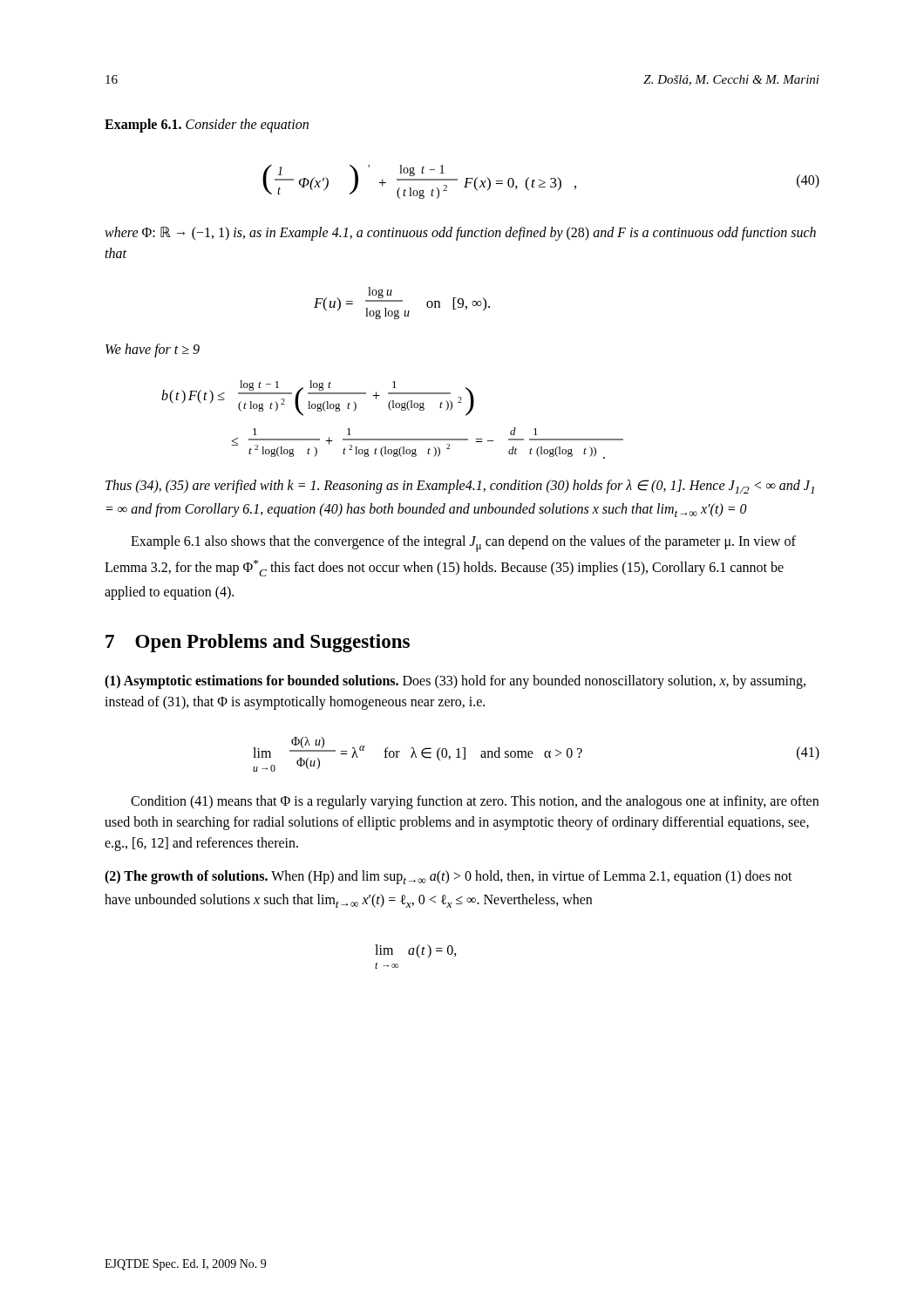
Task: Point to the text block starting "b ( t ) F ( t )"
Action: 462,416
